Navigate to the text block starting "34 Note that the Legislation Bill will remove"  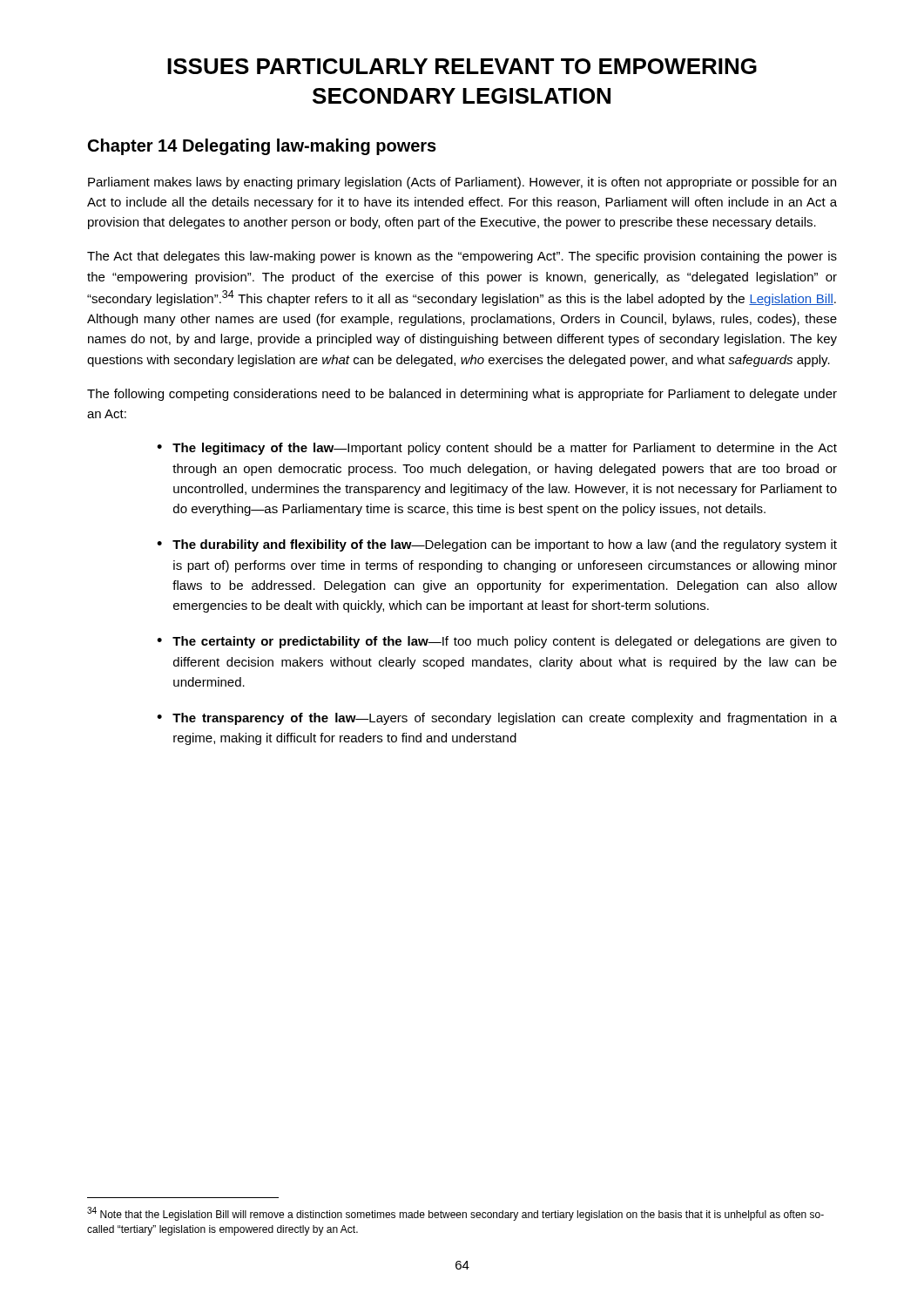(x=456, y=1221)
